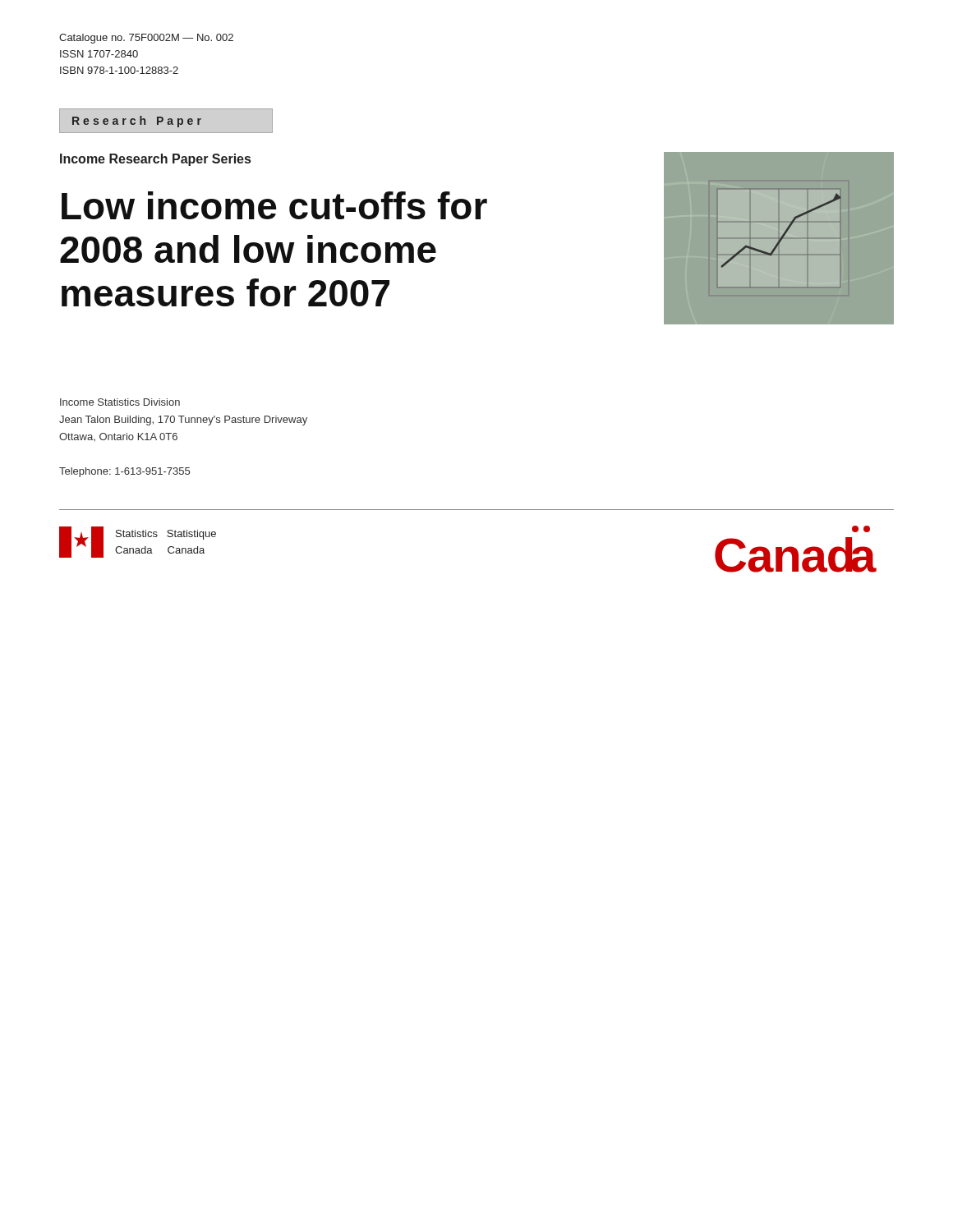
Task: Find the text block starting "Research Paper"
Action: pyautogui.click(x=138, y=121)
